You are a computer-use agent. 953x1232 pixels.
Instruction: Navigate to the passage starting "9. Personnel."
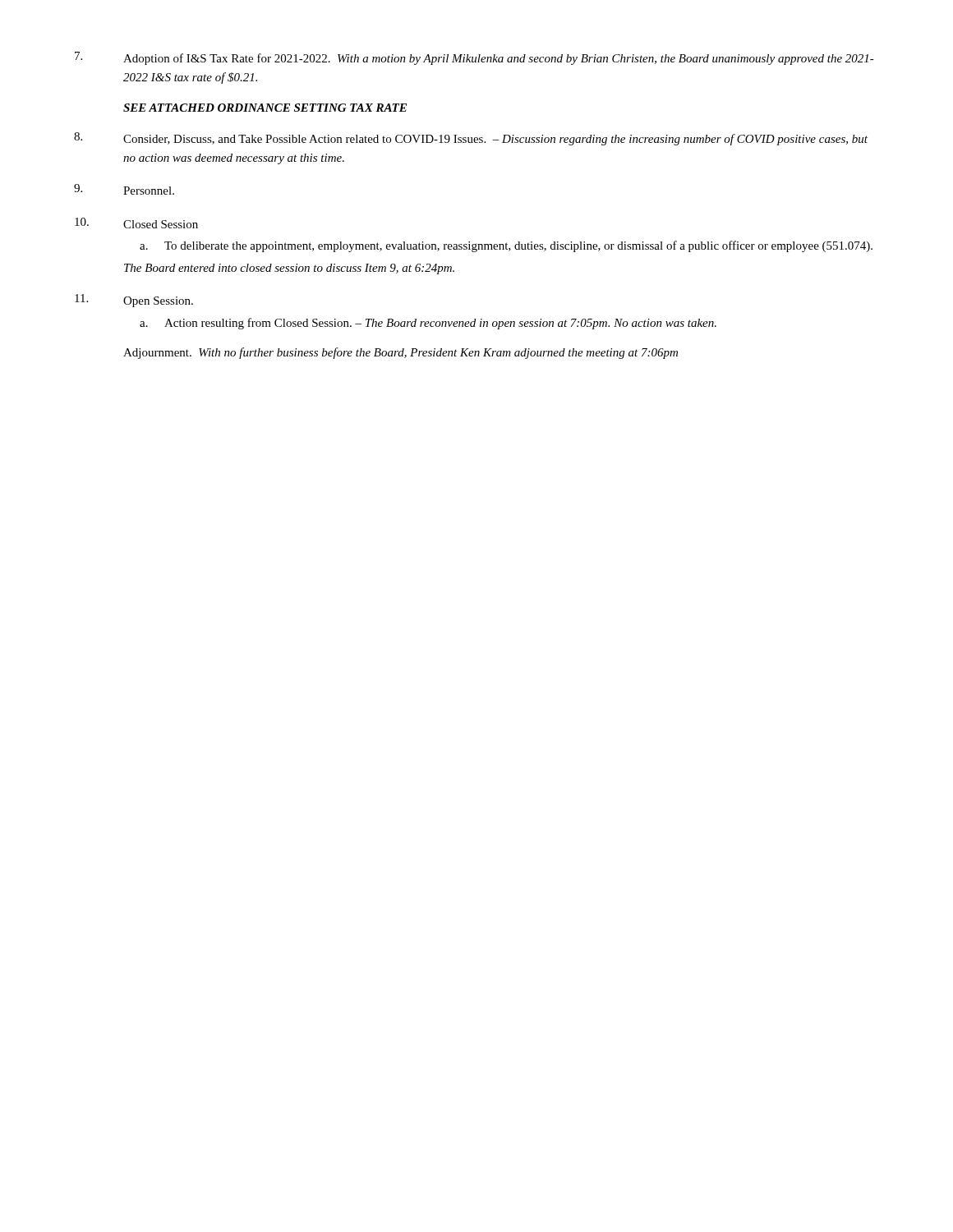(124, 189)
